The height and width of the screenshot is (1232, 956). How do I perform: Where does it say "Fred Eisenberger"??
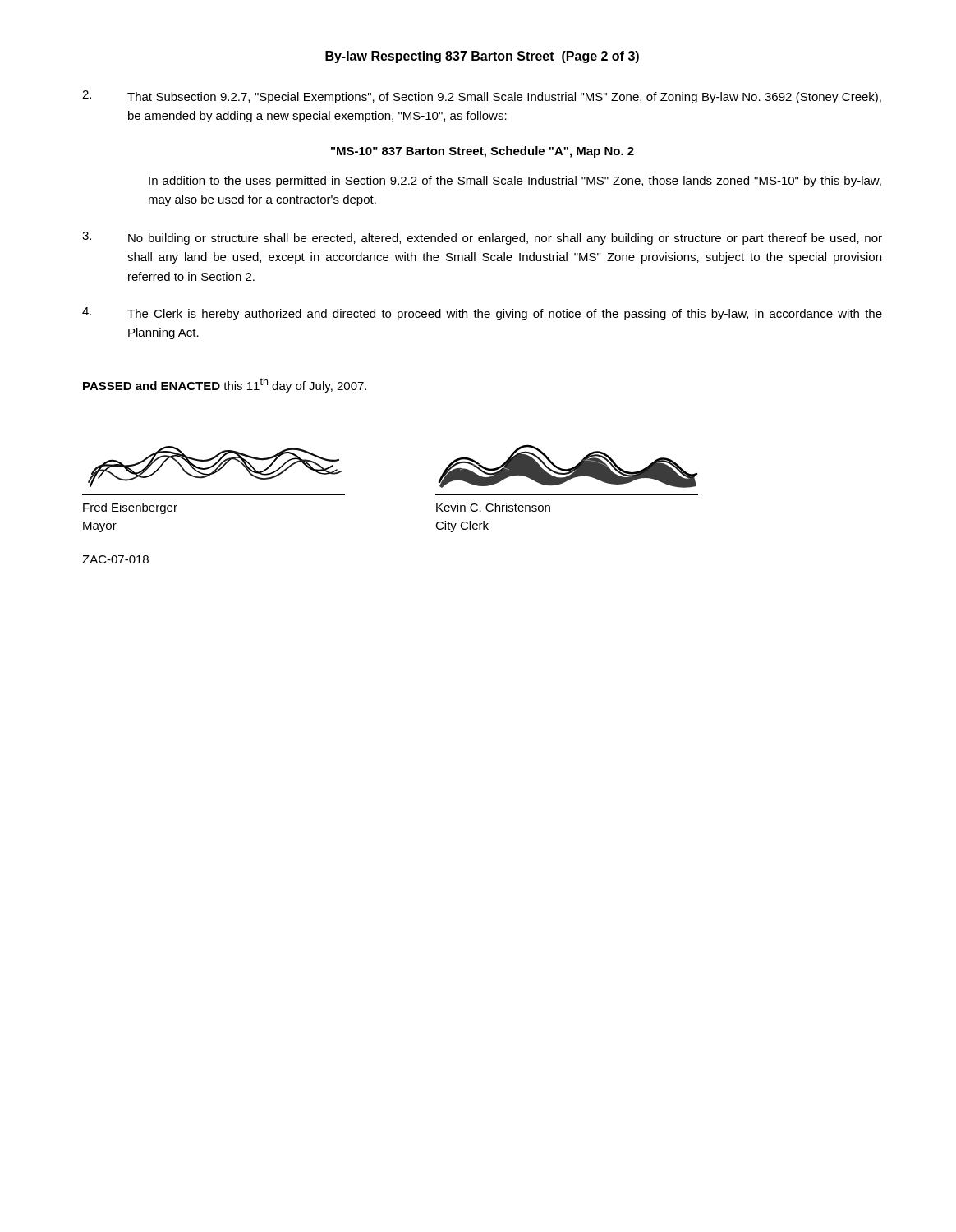tap(130, 507)
